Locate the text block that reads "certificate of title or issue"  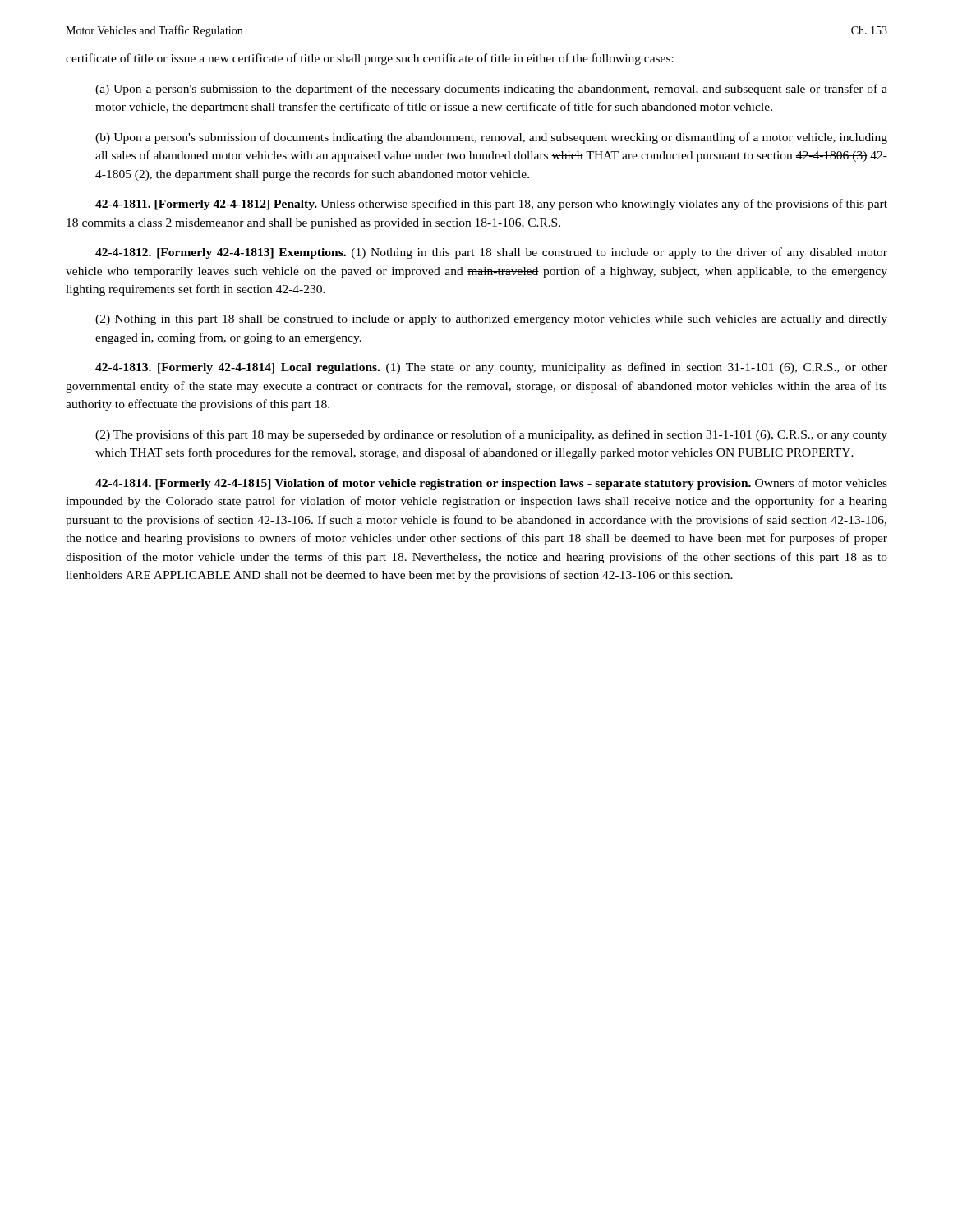point(370,58)
